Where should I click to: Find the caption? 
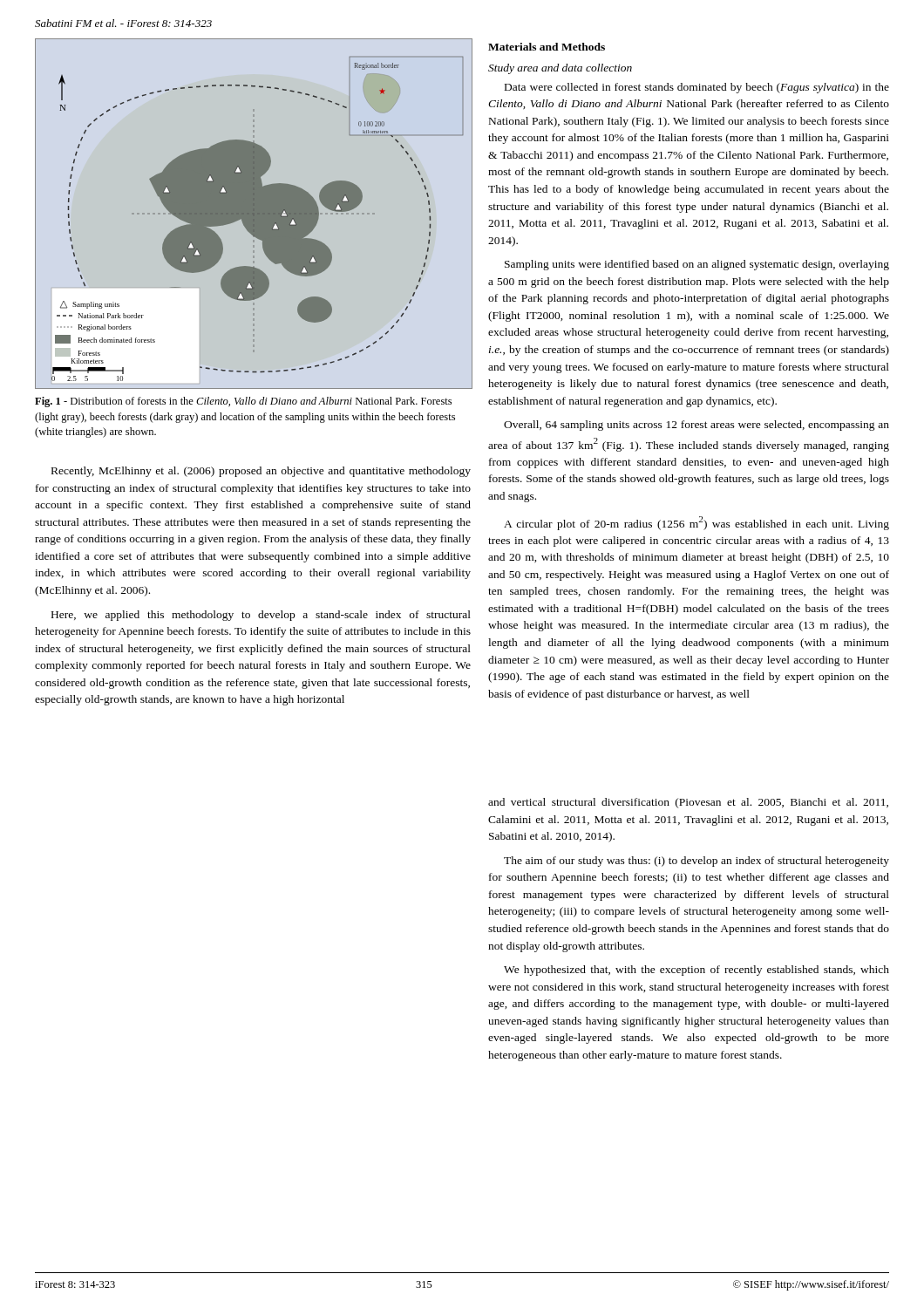click(x=245, y=416)
